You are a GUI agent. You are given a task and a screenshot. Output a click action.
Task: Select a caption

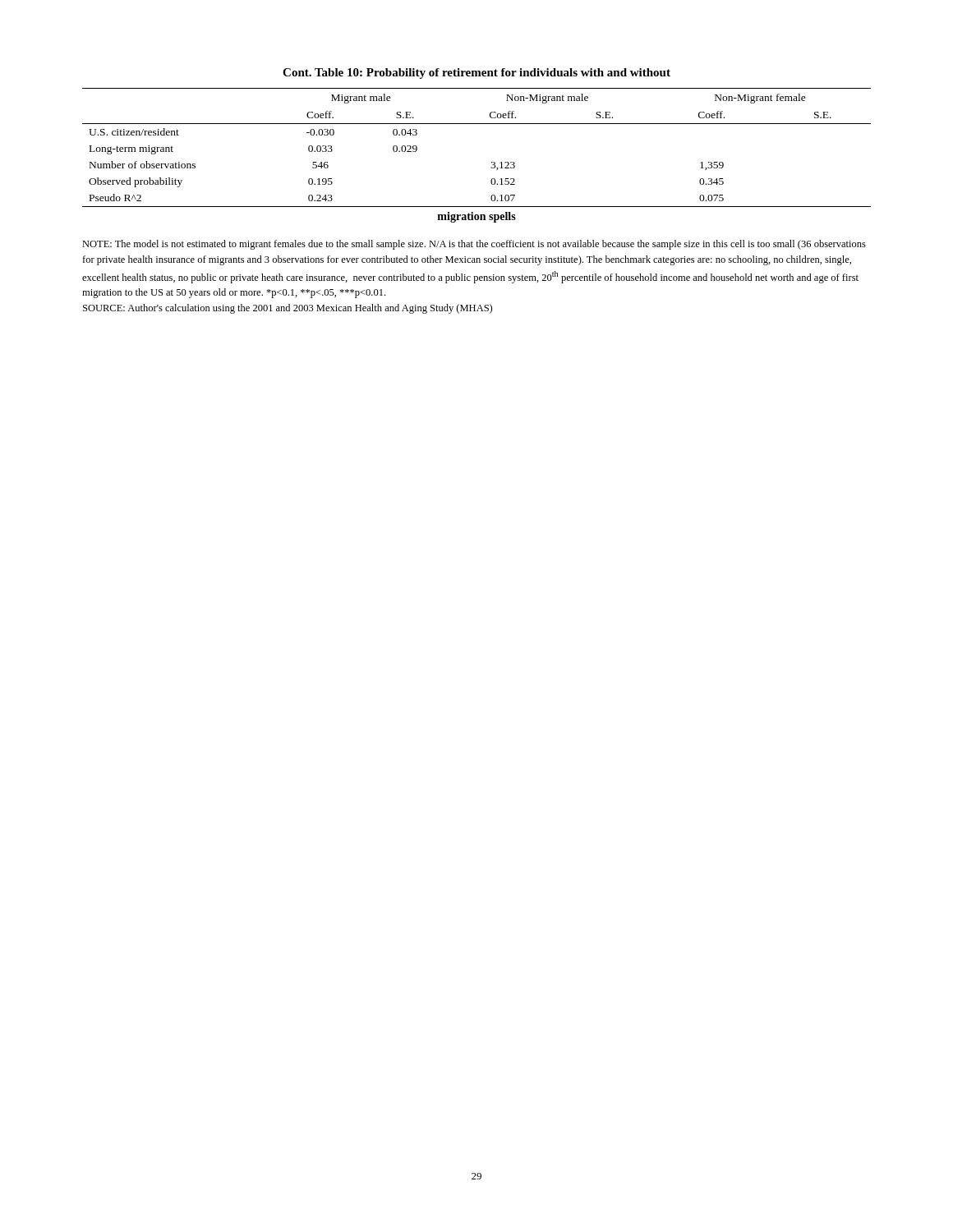[x=476, y=216]
